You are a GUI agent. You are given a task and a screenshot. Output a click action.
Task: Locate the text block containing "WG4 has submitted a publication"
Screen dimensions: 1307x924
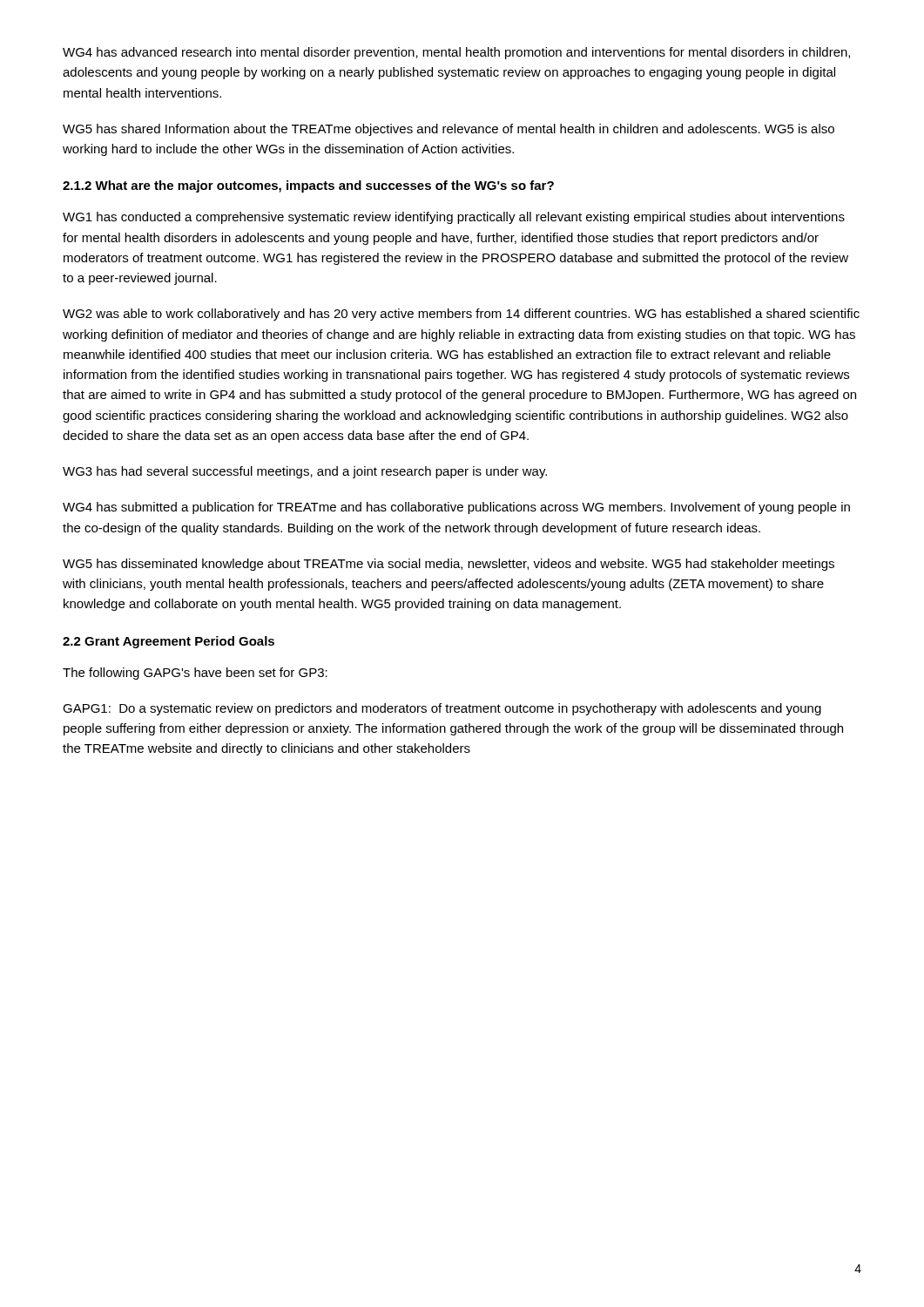457,517
